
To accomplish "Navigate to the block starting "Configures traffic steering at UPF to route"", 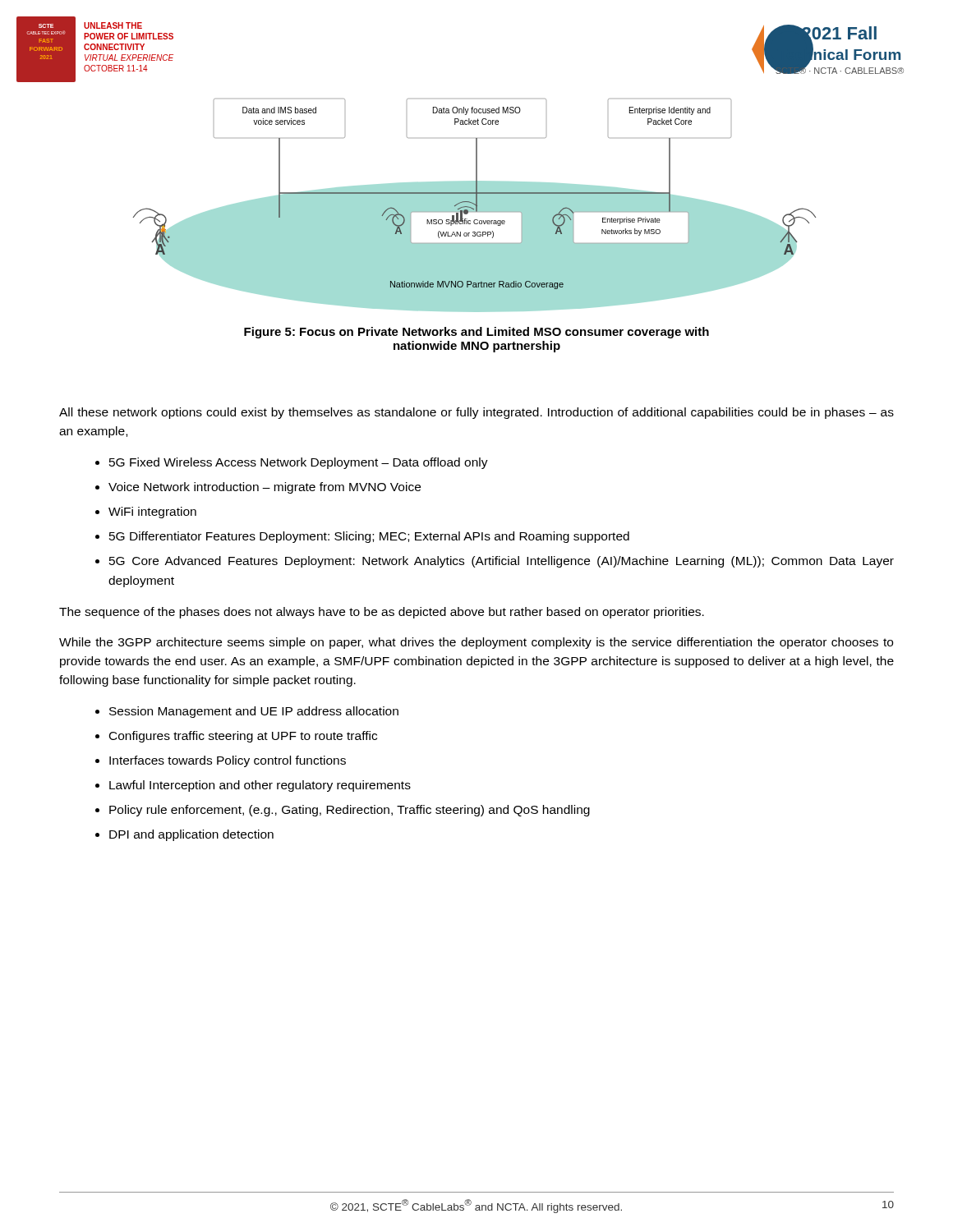I will 243,735.
